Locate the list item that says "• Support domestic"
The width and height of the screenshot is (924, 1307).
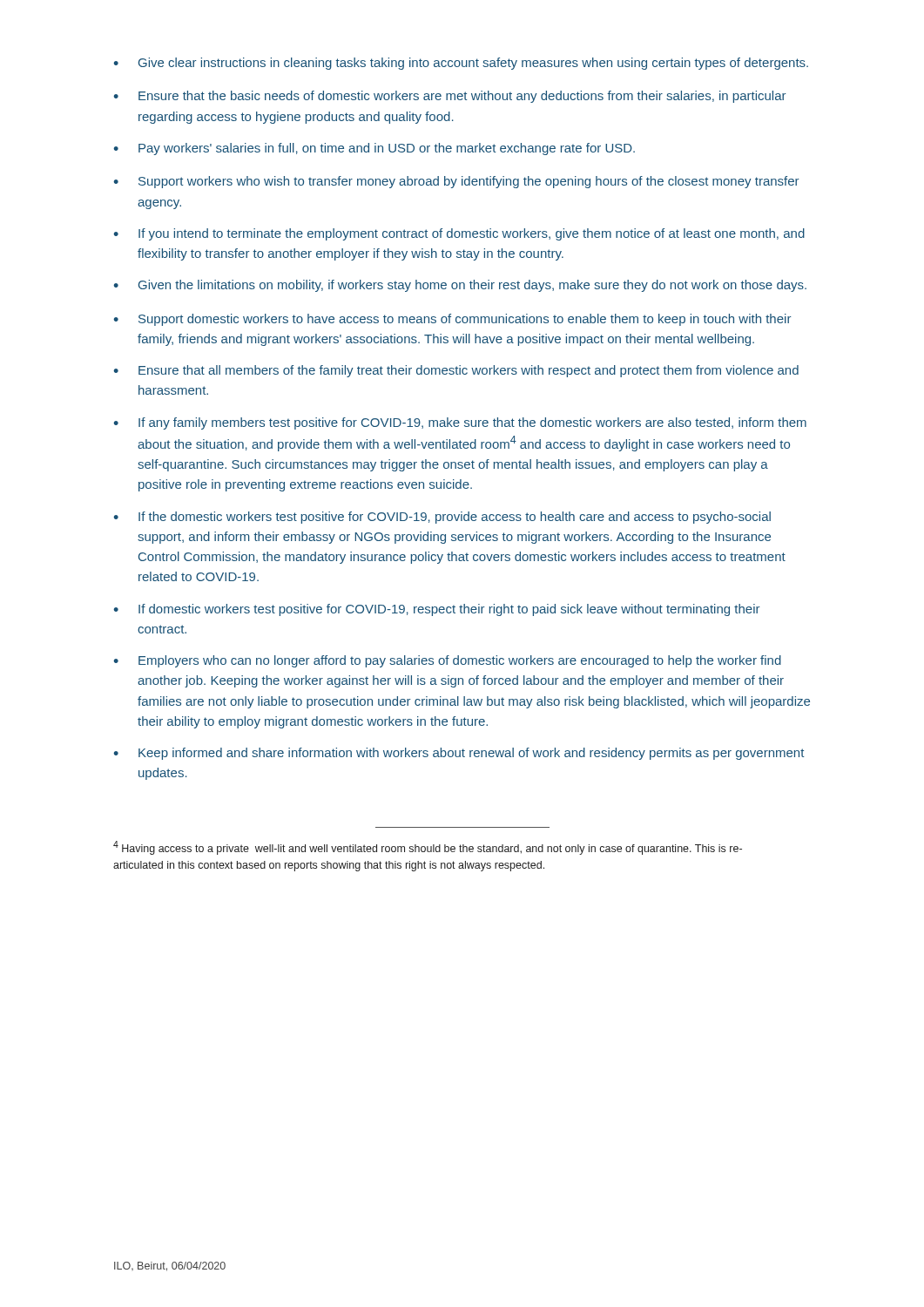pyautogui.click(x=462, y=328)
